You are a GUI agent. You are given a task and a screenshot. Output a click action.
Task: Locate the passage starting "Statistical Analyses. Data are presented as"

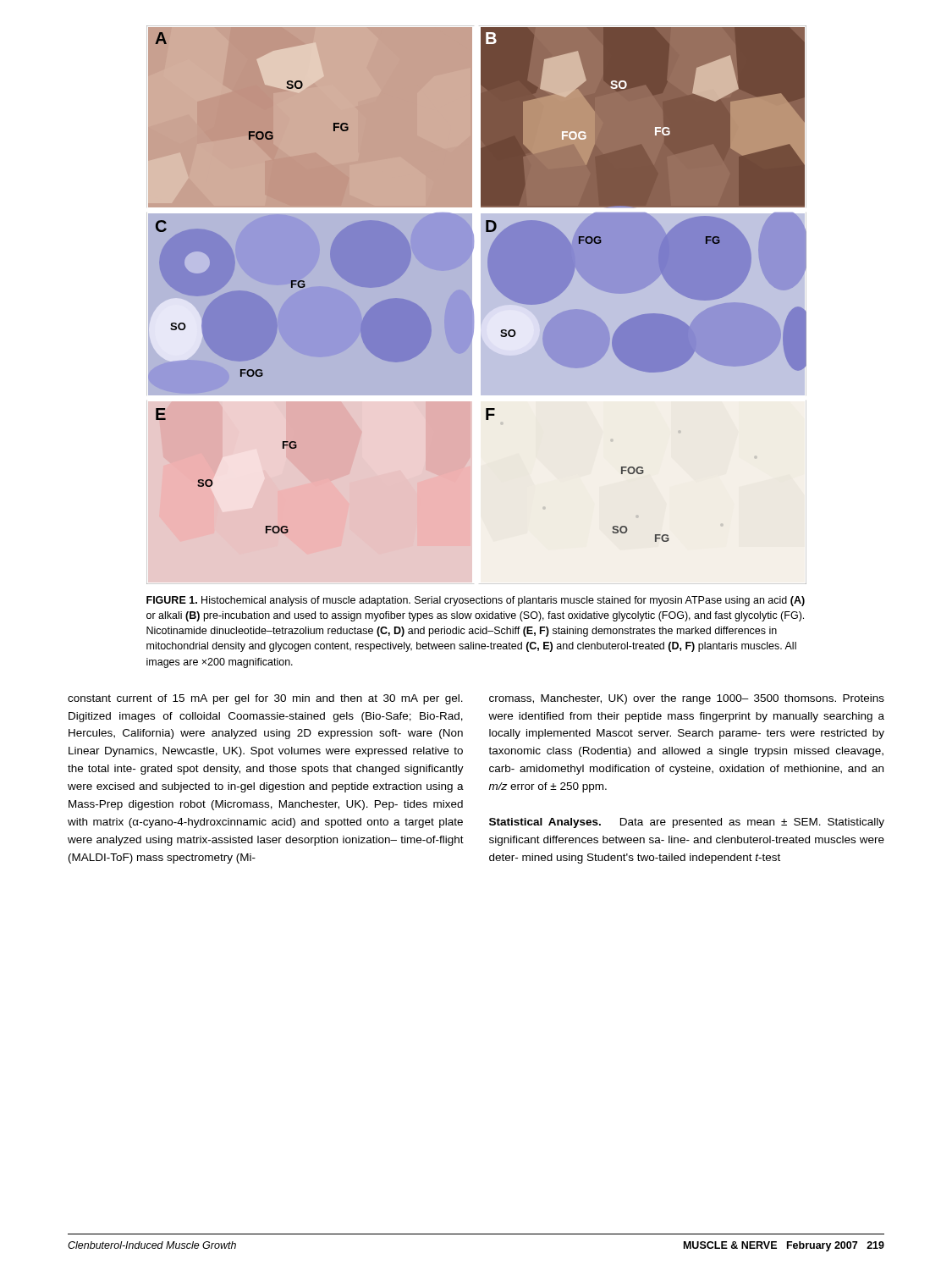pos(686,839)
